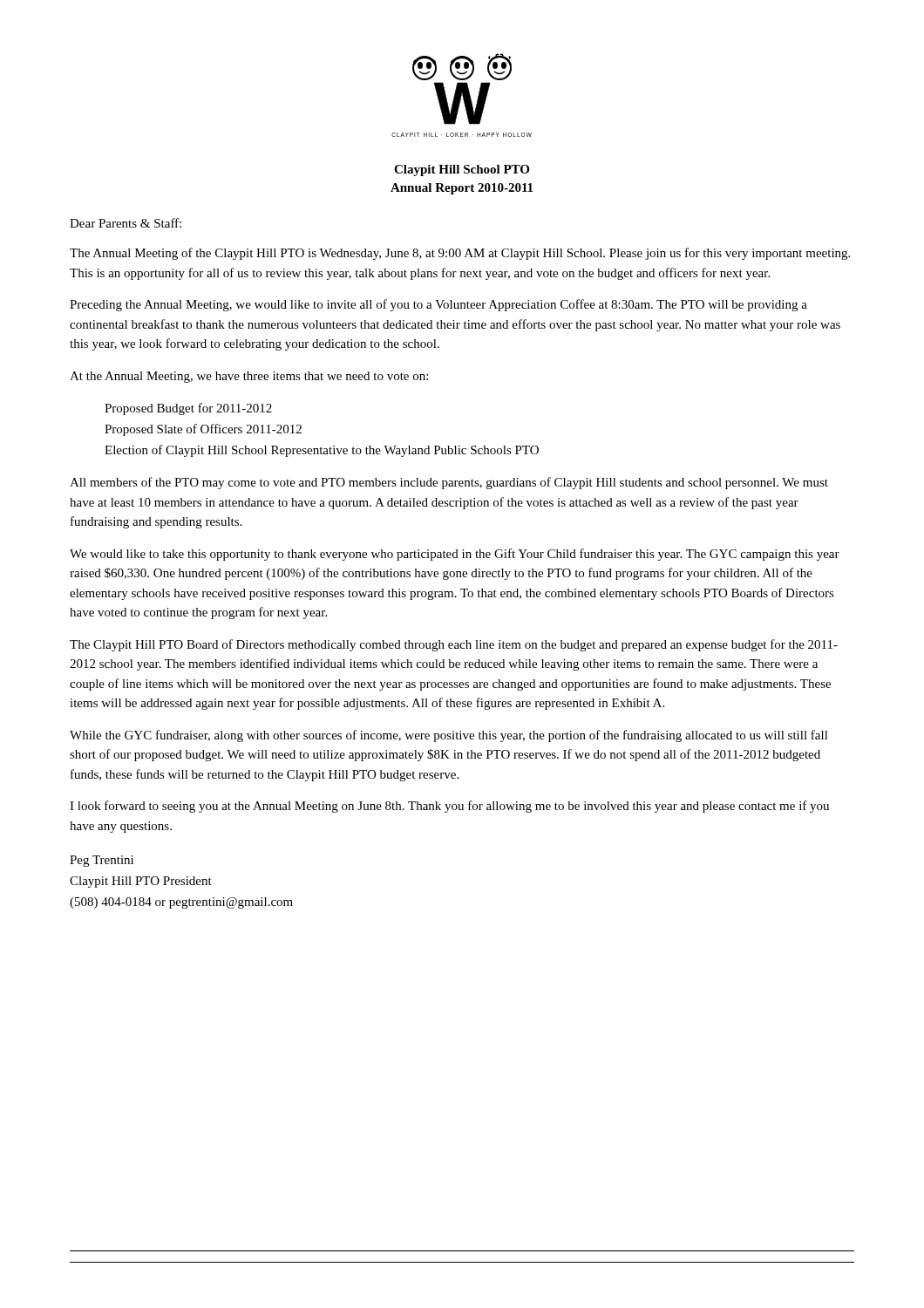The image size is (924, 1308).
Task: Select a logo
Action: tap(462, 125)
